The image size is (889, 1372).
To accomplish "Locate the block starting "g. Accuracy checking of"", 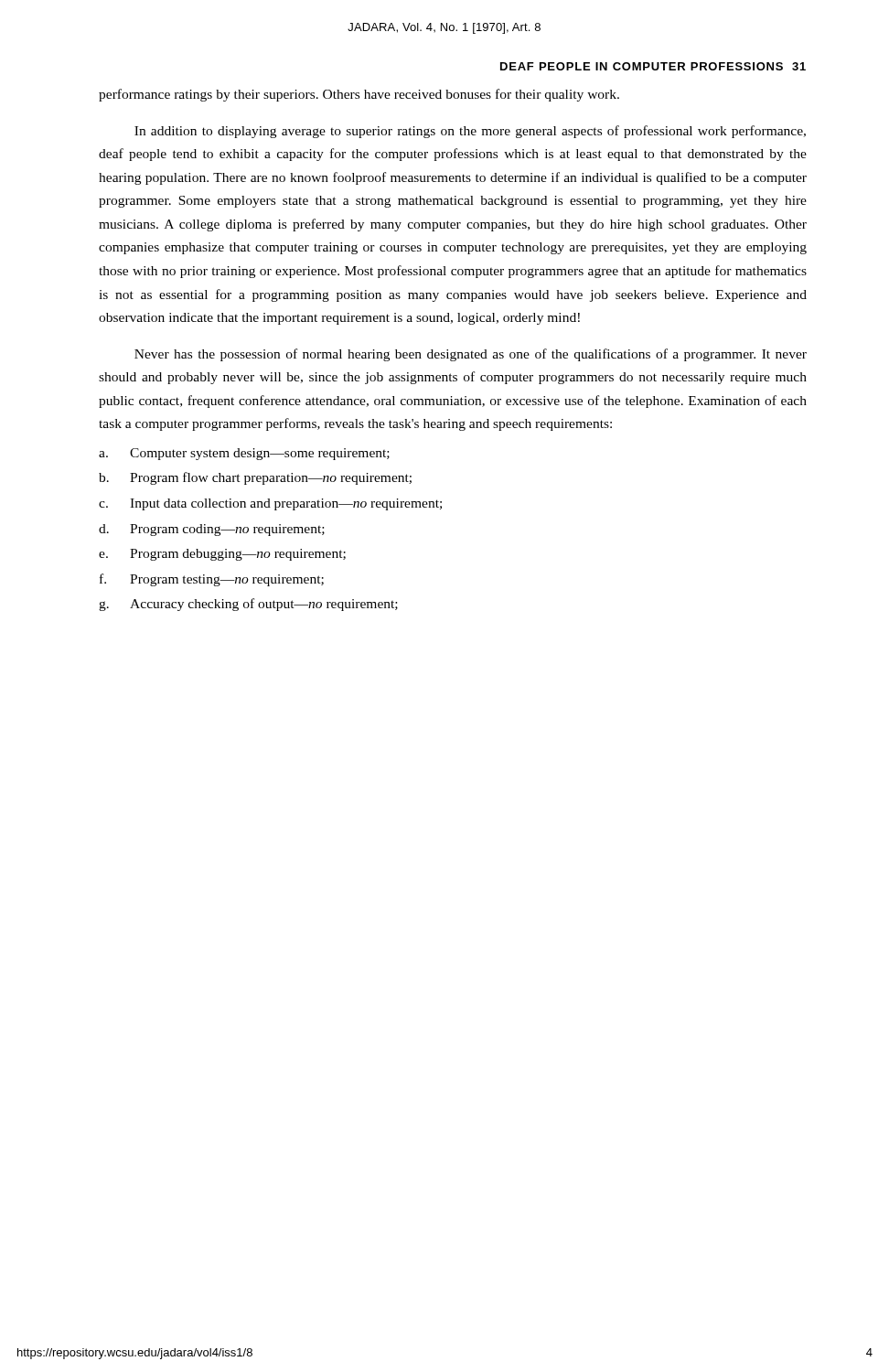I will (x=248, y=605).
